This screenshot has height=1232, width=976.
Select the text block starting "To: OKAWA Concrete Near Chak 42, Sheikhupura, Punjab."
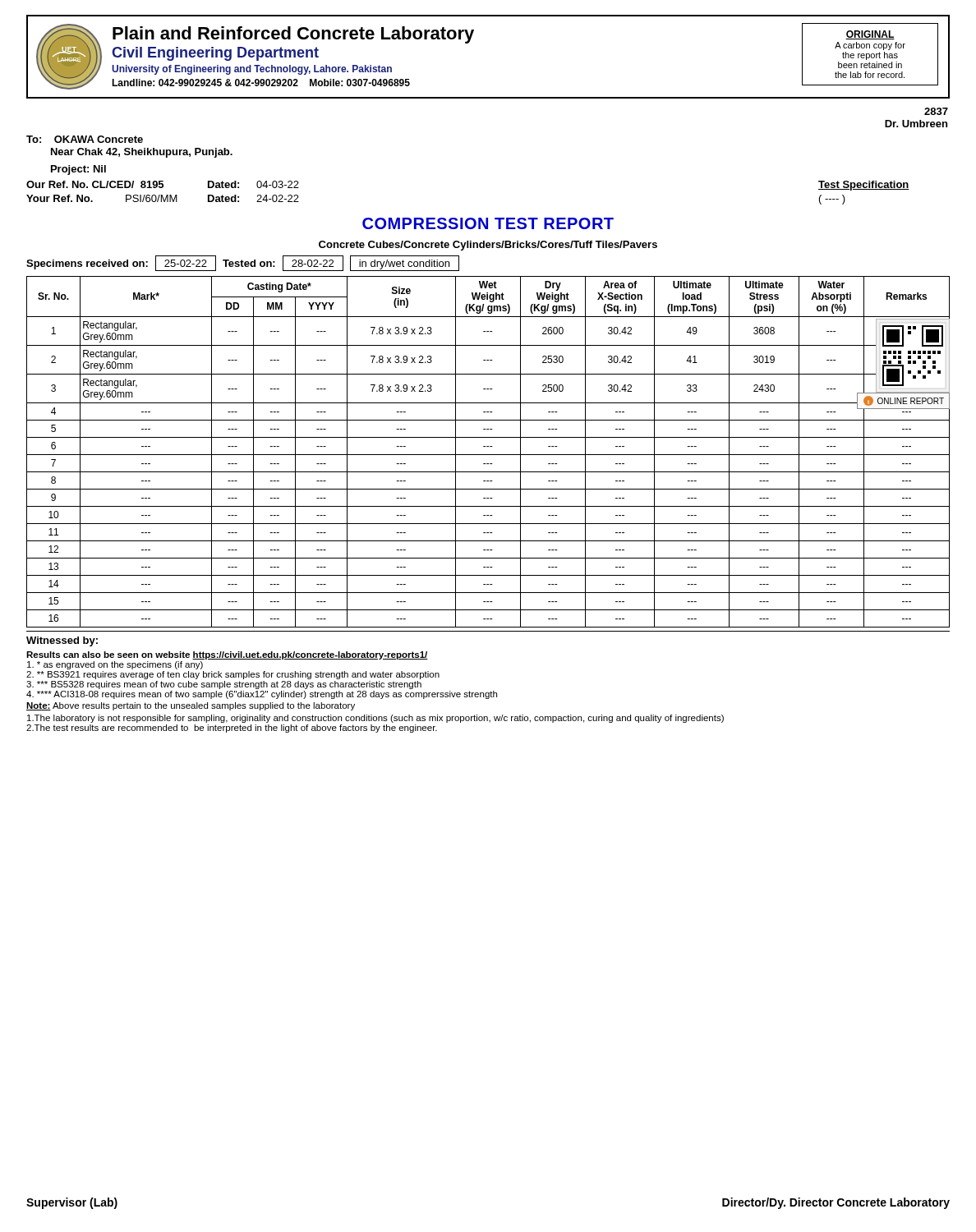tap(130, 145)
